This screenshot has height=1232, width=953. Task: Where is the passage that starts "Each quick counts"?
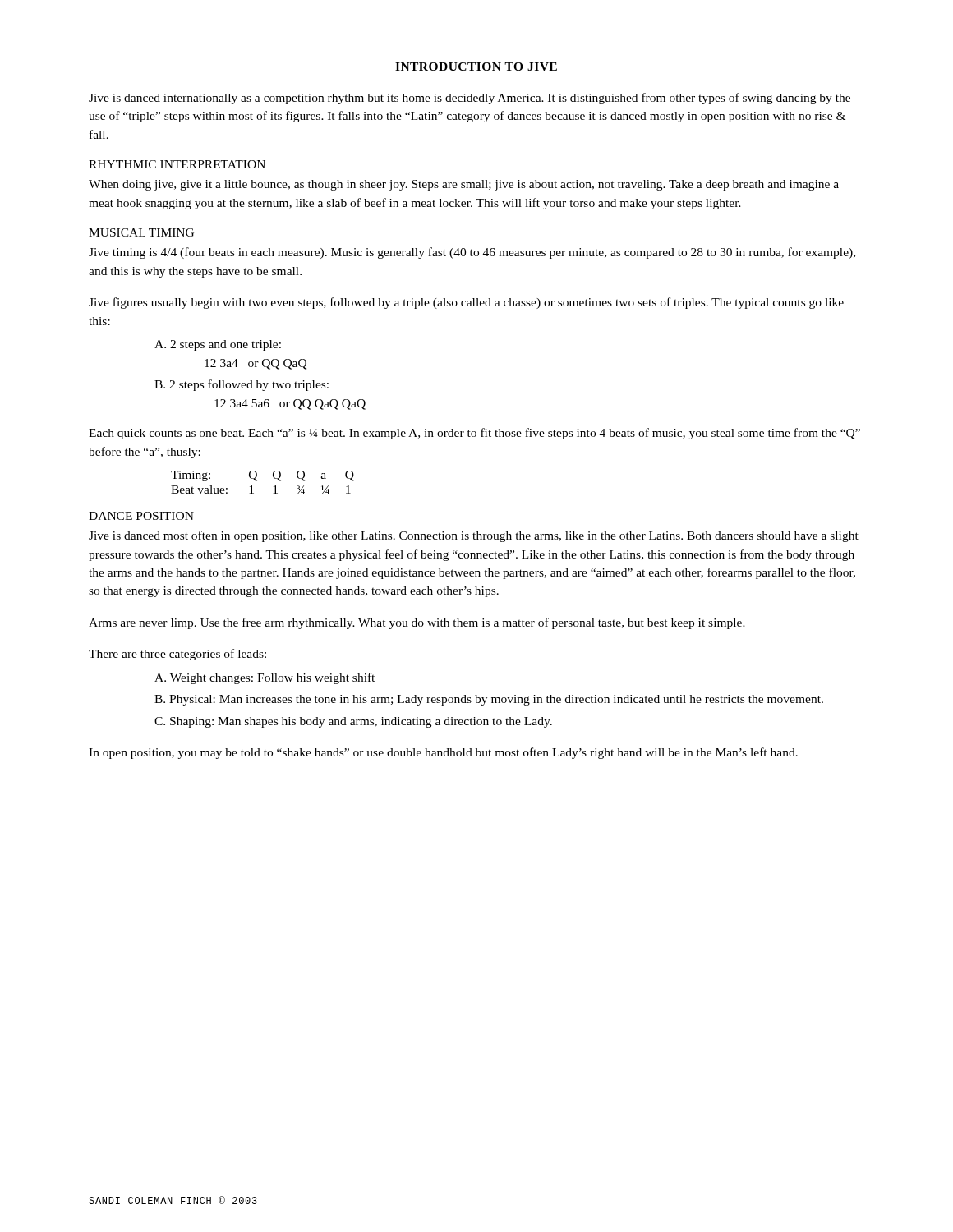[475, 442]
